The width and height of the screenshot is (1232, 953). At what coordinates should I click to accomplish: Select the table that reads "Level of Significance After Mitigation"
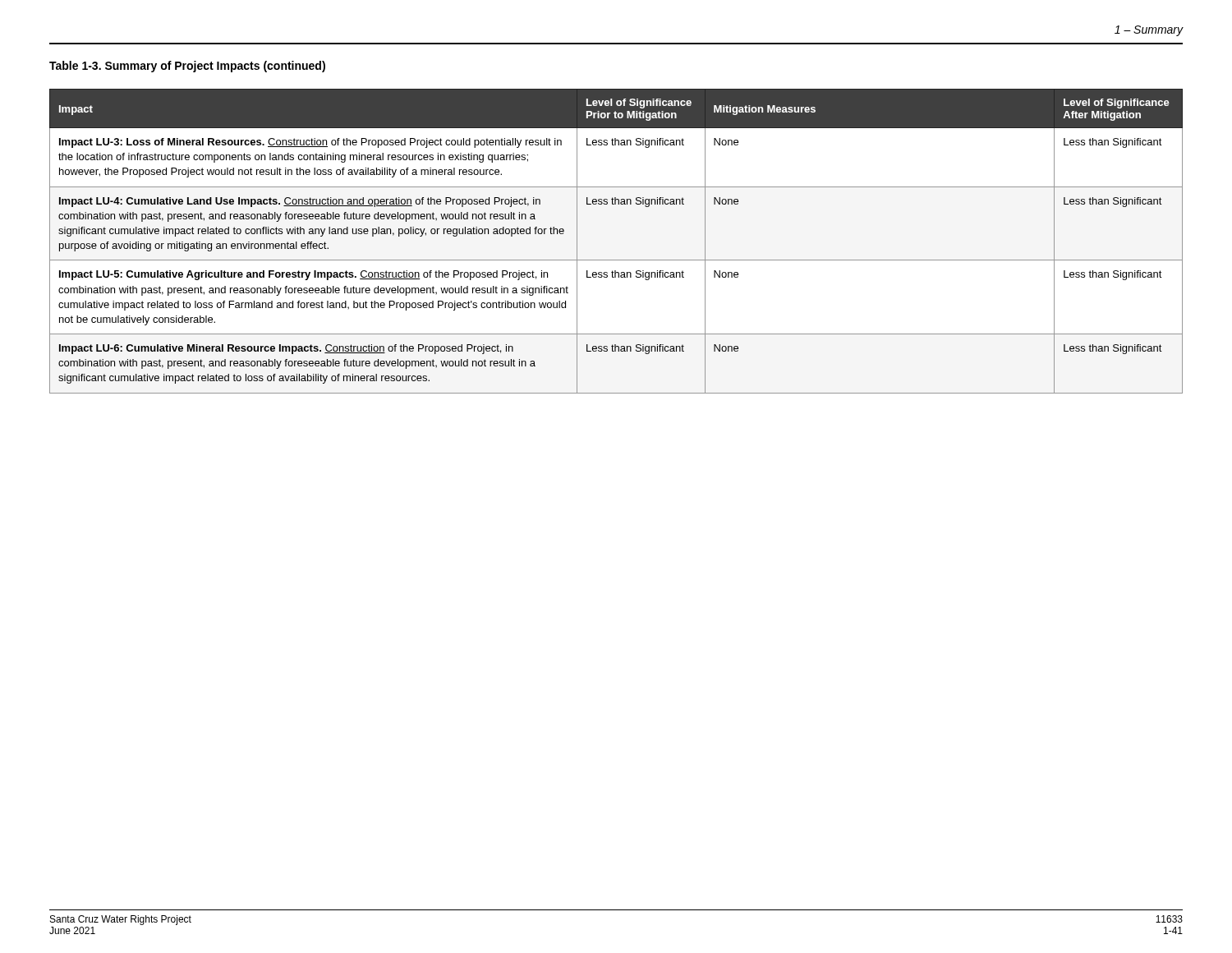616,480
